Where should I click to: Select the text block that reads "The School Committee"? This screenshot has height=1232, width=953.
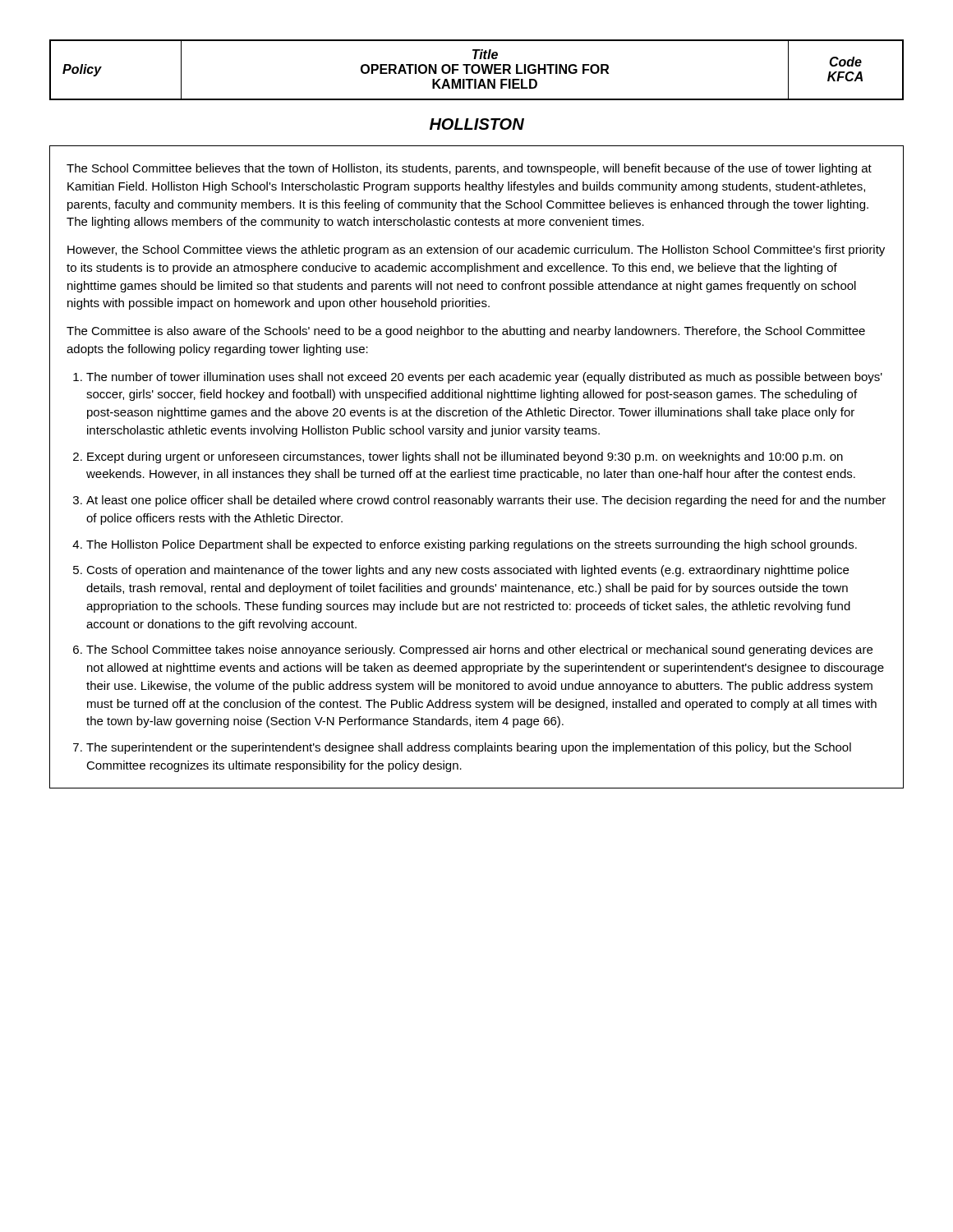coord(469,195)
